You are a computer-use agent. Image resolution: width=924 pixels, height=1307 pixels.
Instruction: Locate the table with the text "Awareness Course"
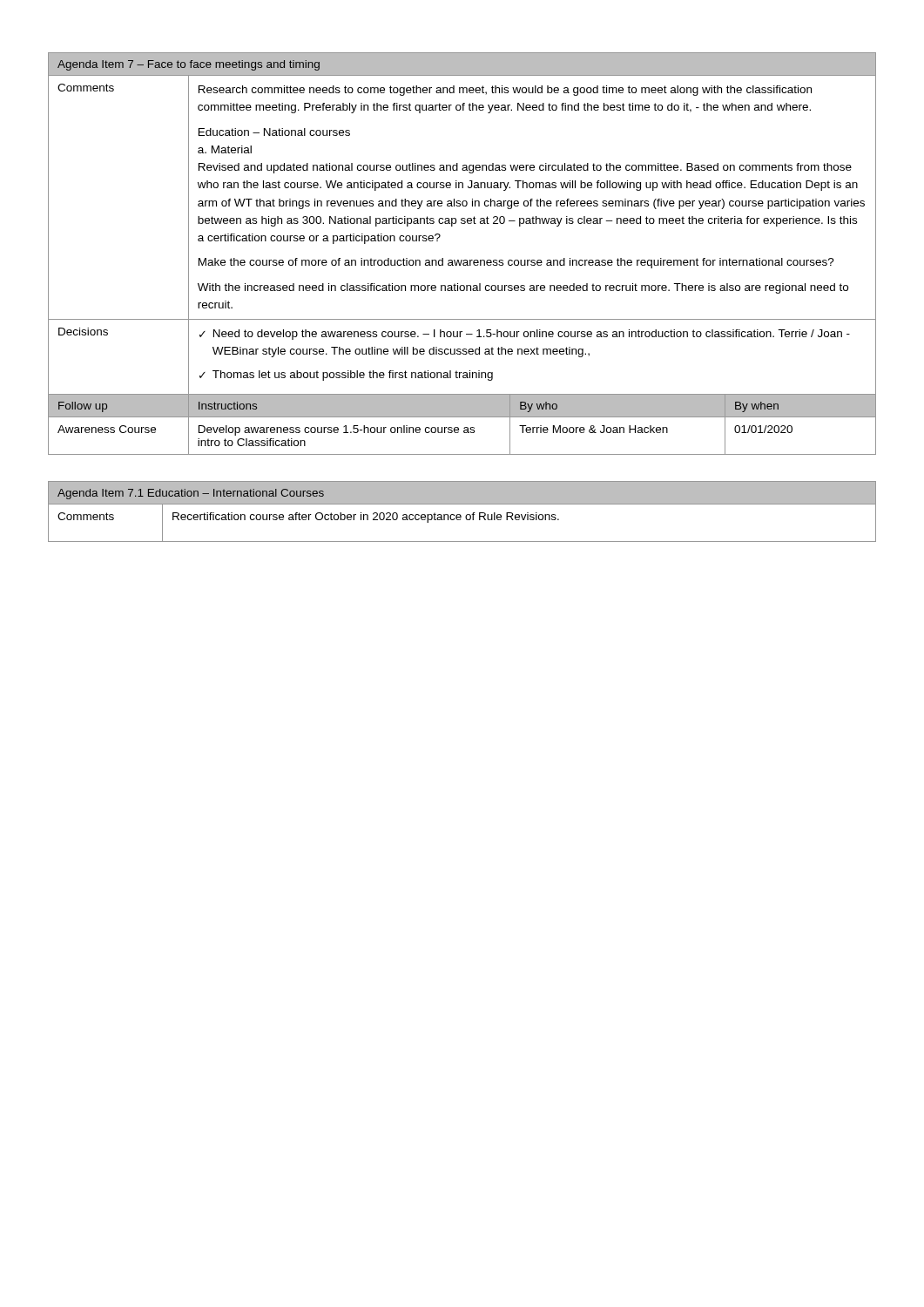coord(462,254)
